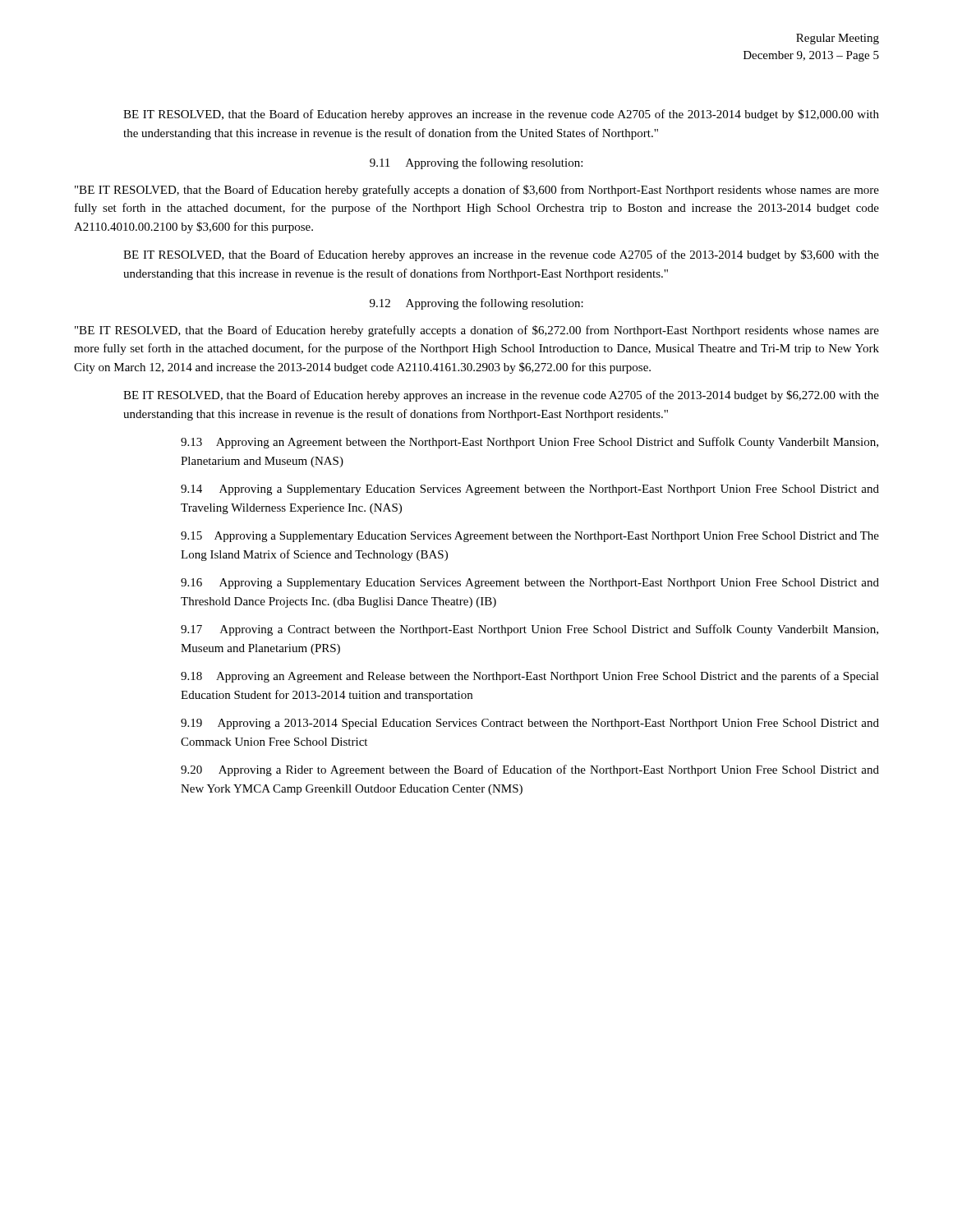
Task: Click on the passage starting "9.12 Approving the following resolution:"
Action: coord(476,303)
